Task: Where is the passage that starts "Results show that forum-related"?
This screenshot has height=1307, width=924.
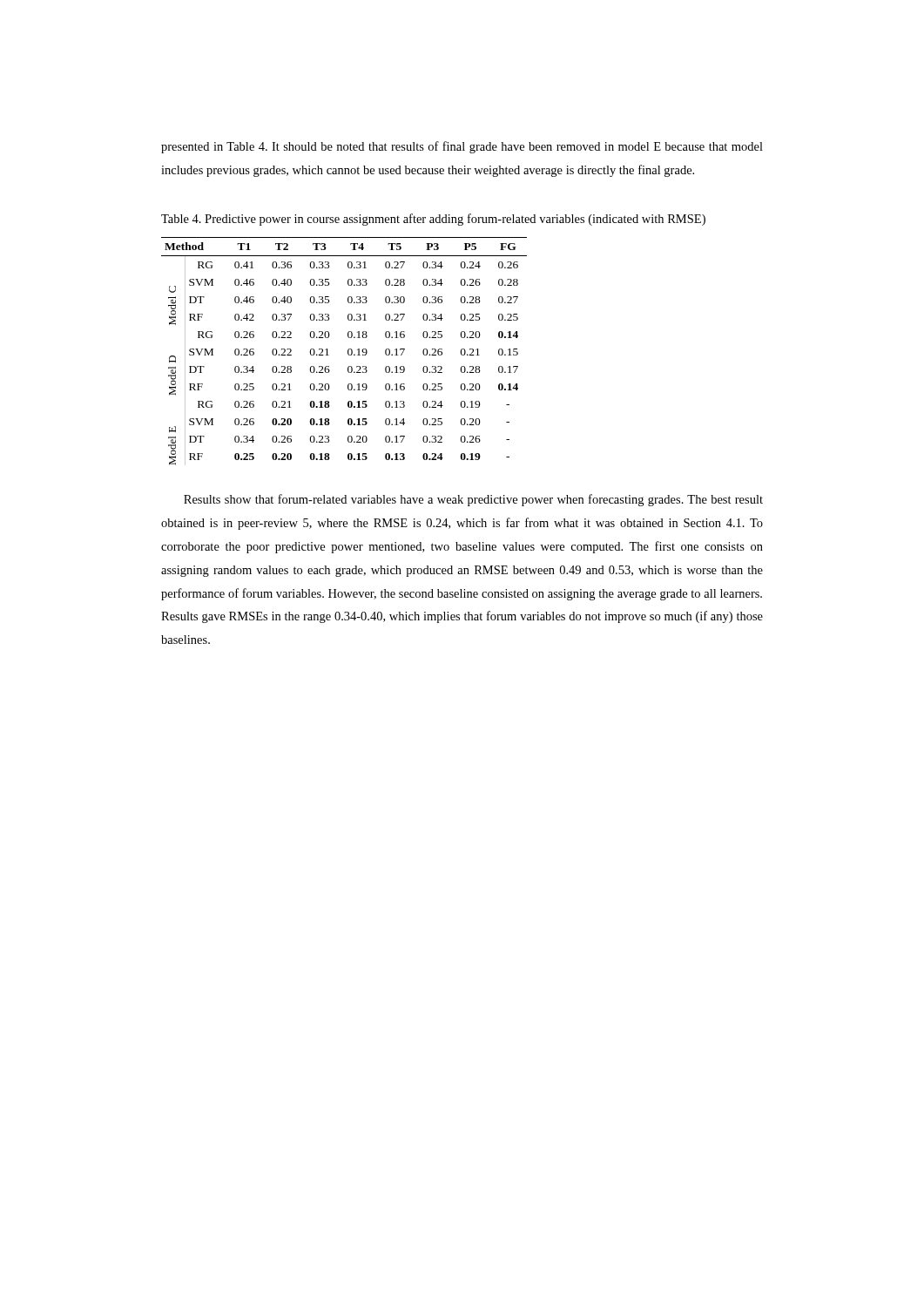Action: coord(462,570)
